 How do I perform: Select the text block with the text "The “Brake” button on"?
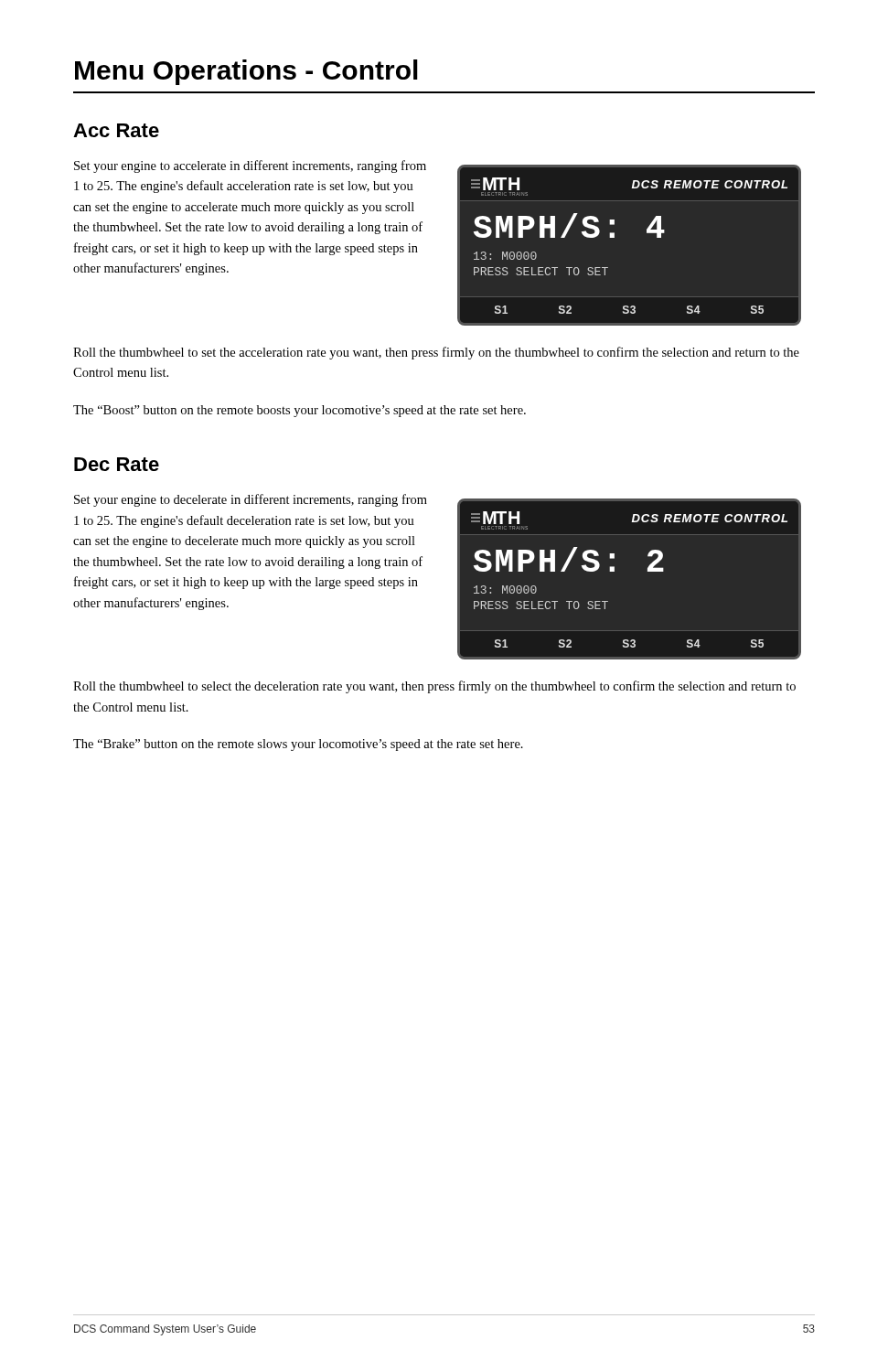point(298,744)
